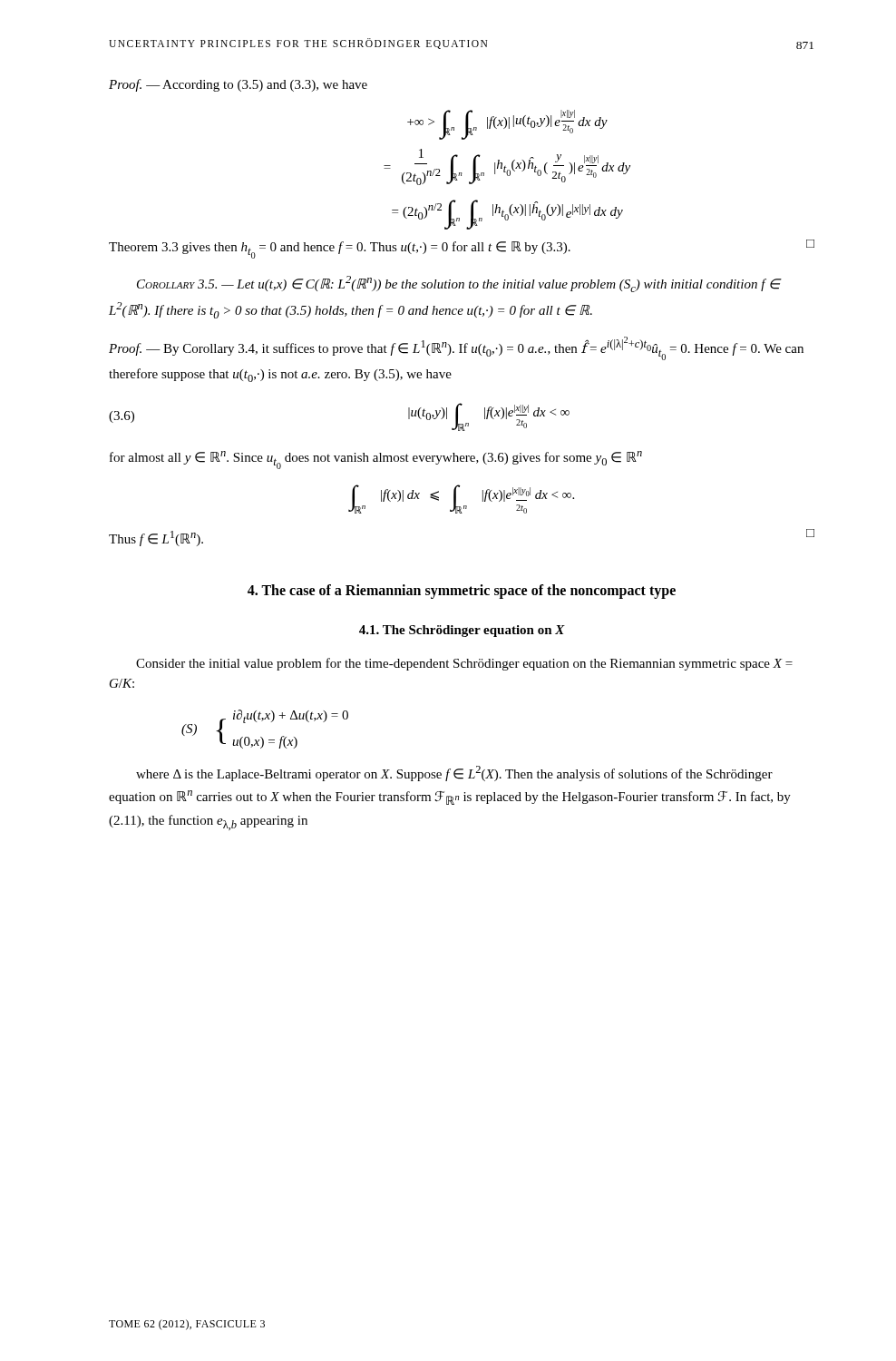
Task: Click on the formula that reads "∫ ℝn |f(x)| dx ⩽ ∫ ℝn |f(x)|e|x||y0|2t0"
Action: point(463,499)
